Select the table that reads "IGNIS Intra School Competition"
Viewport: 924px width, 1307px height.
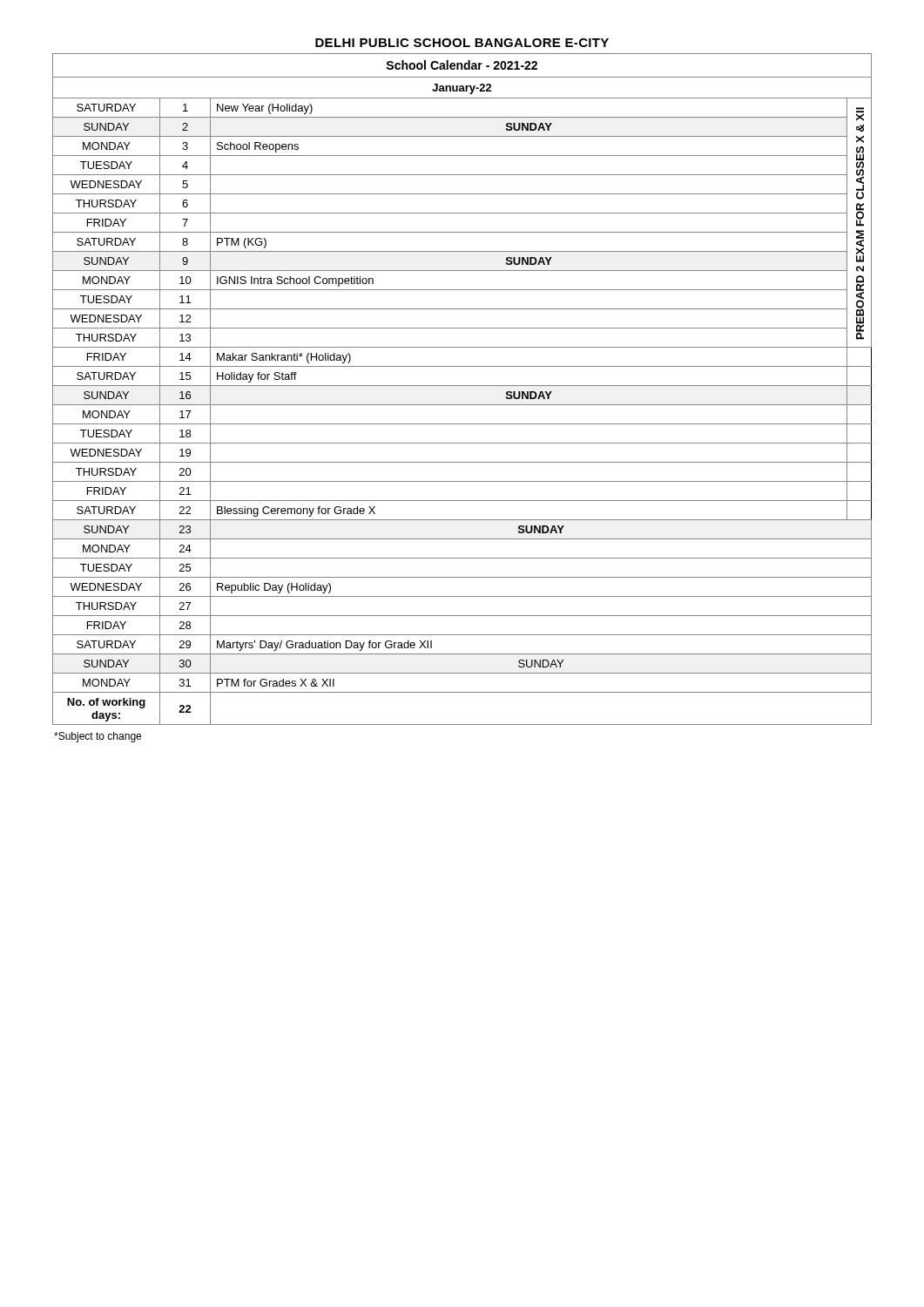coord(462,389)
